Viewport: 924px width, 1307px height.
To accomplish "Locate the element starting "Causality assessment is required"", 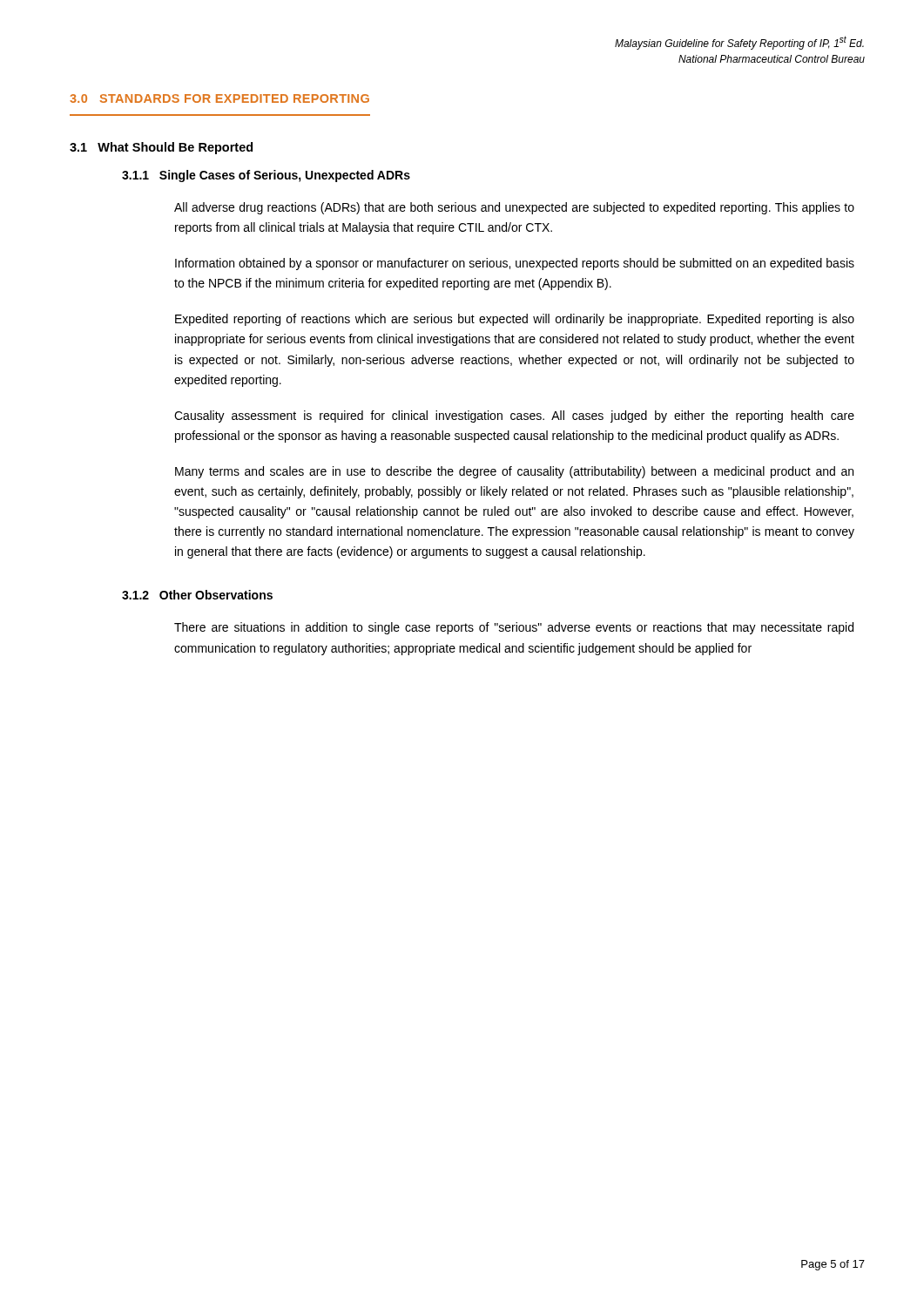I will 514,425.
